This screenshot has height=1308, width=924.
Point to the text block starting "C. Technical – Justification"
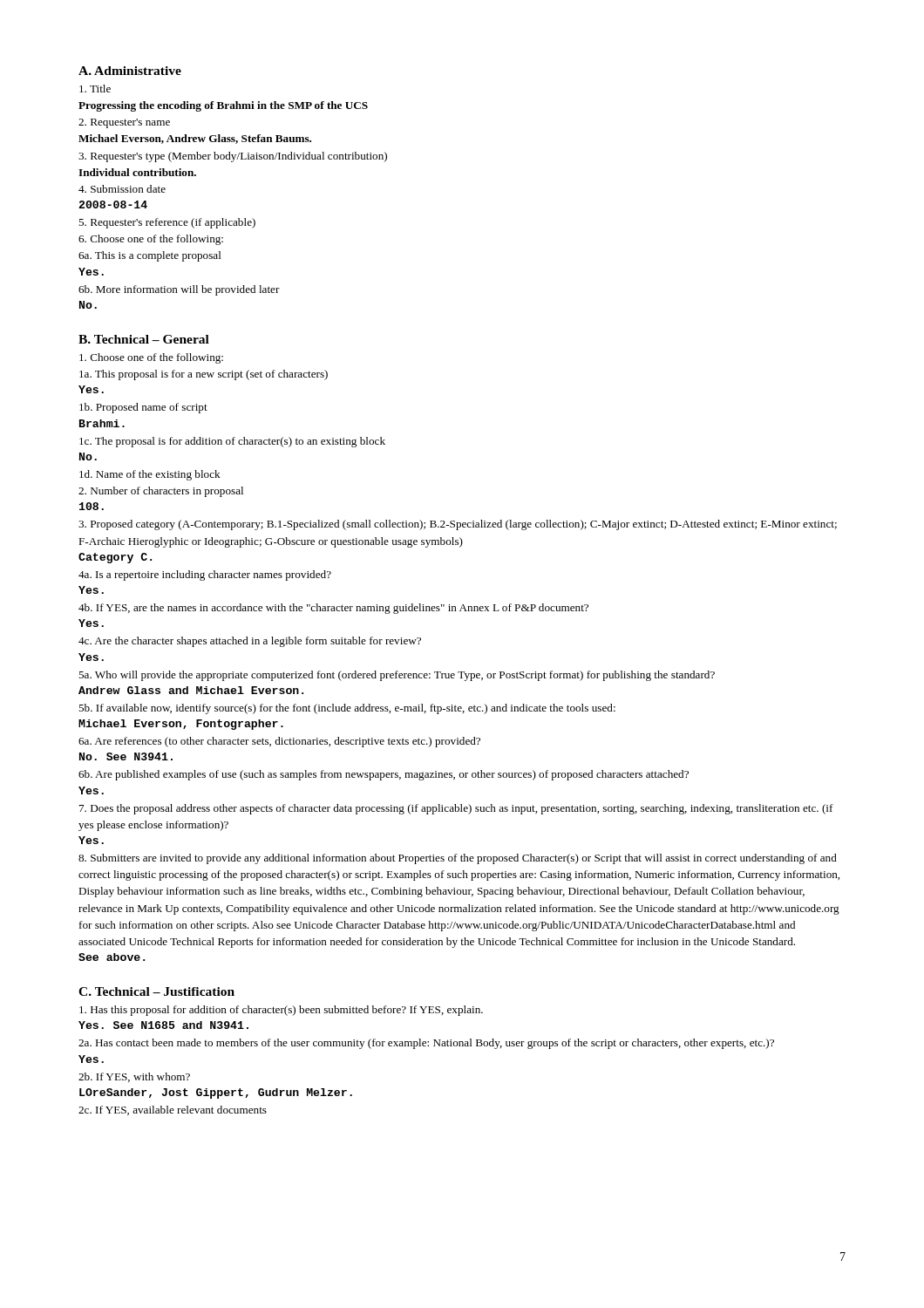point(157,991)
